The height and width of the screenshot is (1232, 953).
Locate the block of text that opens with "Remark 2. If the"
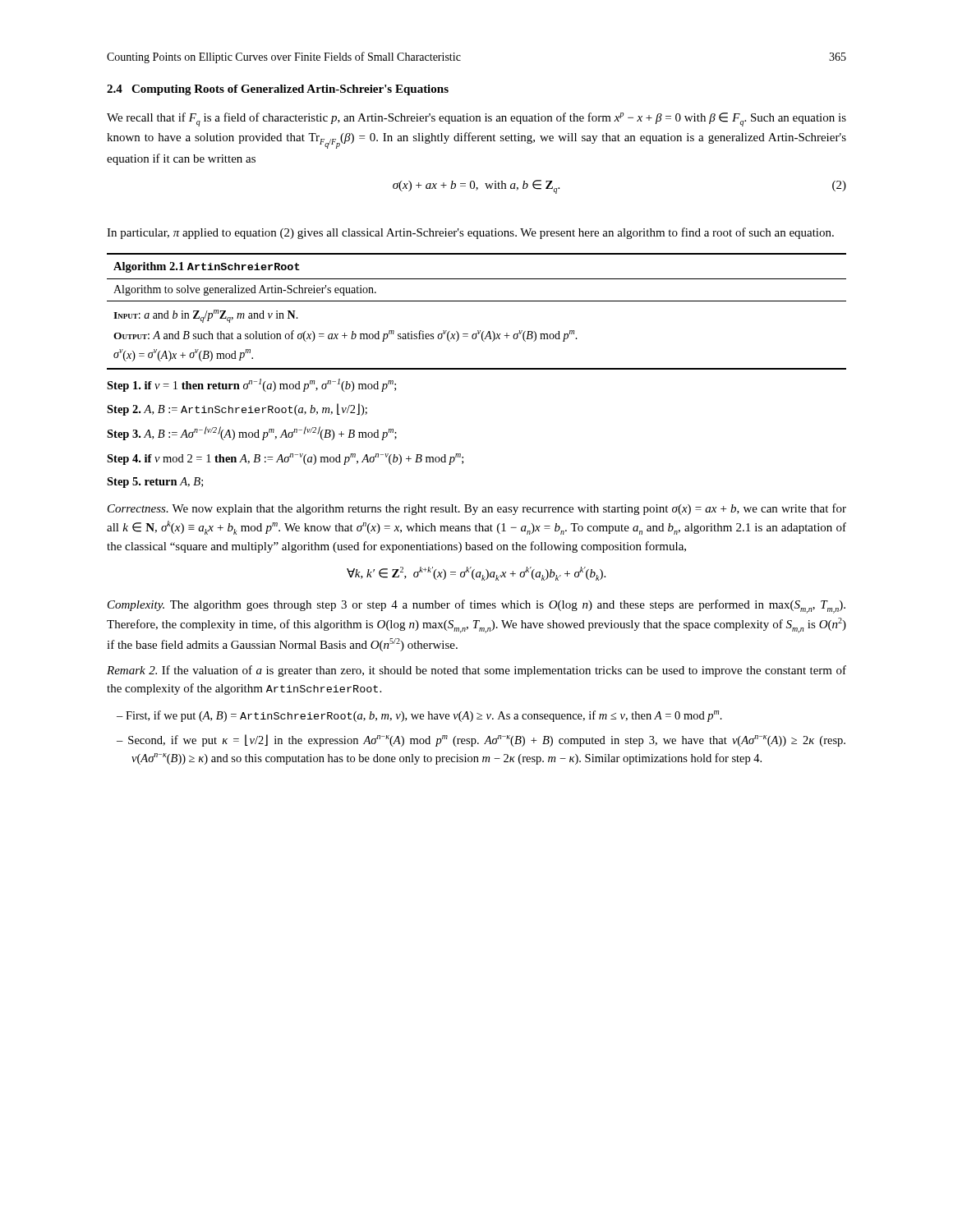[x=476, y=680]
